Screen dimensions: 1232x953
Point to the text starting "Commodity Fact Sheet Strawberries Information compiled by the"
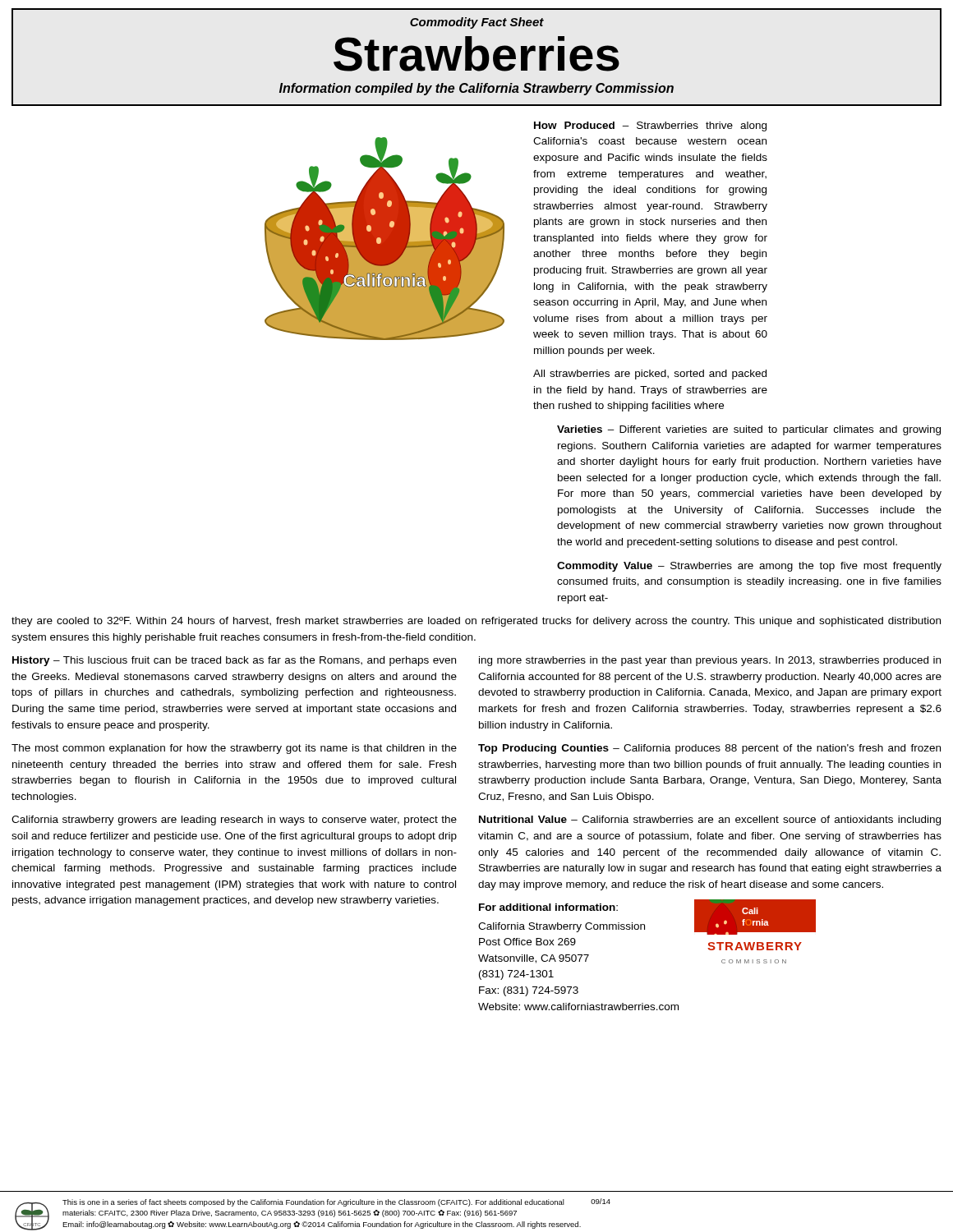click(x=476, y=55)
